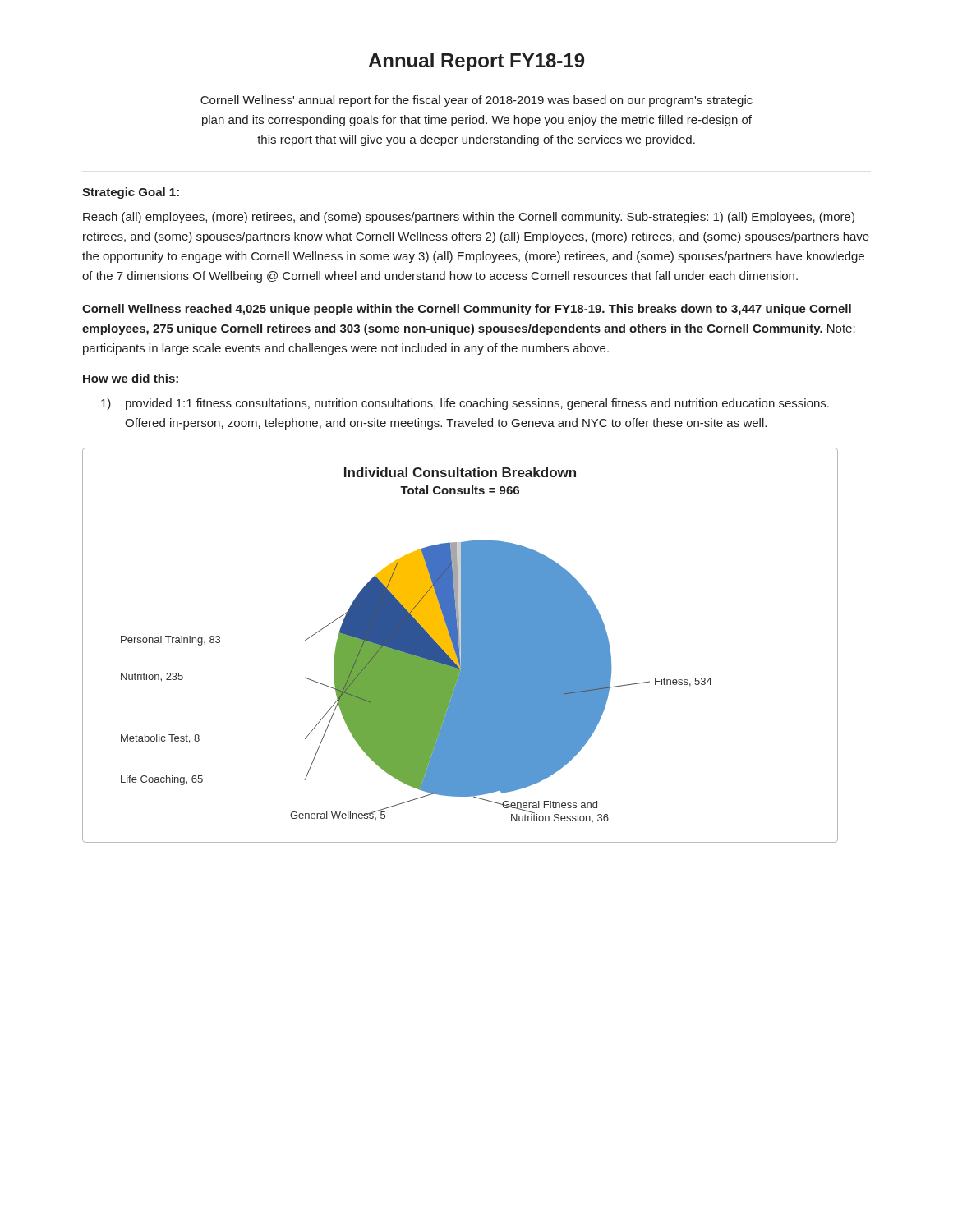Locate the text "How we did this:"
The height and width of the screenshot is (1232, 953).
[x=131, y=378]
